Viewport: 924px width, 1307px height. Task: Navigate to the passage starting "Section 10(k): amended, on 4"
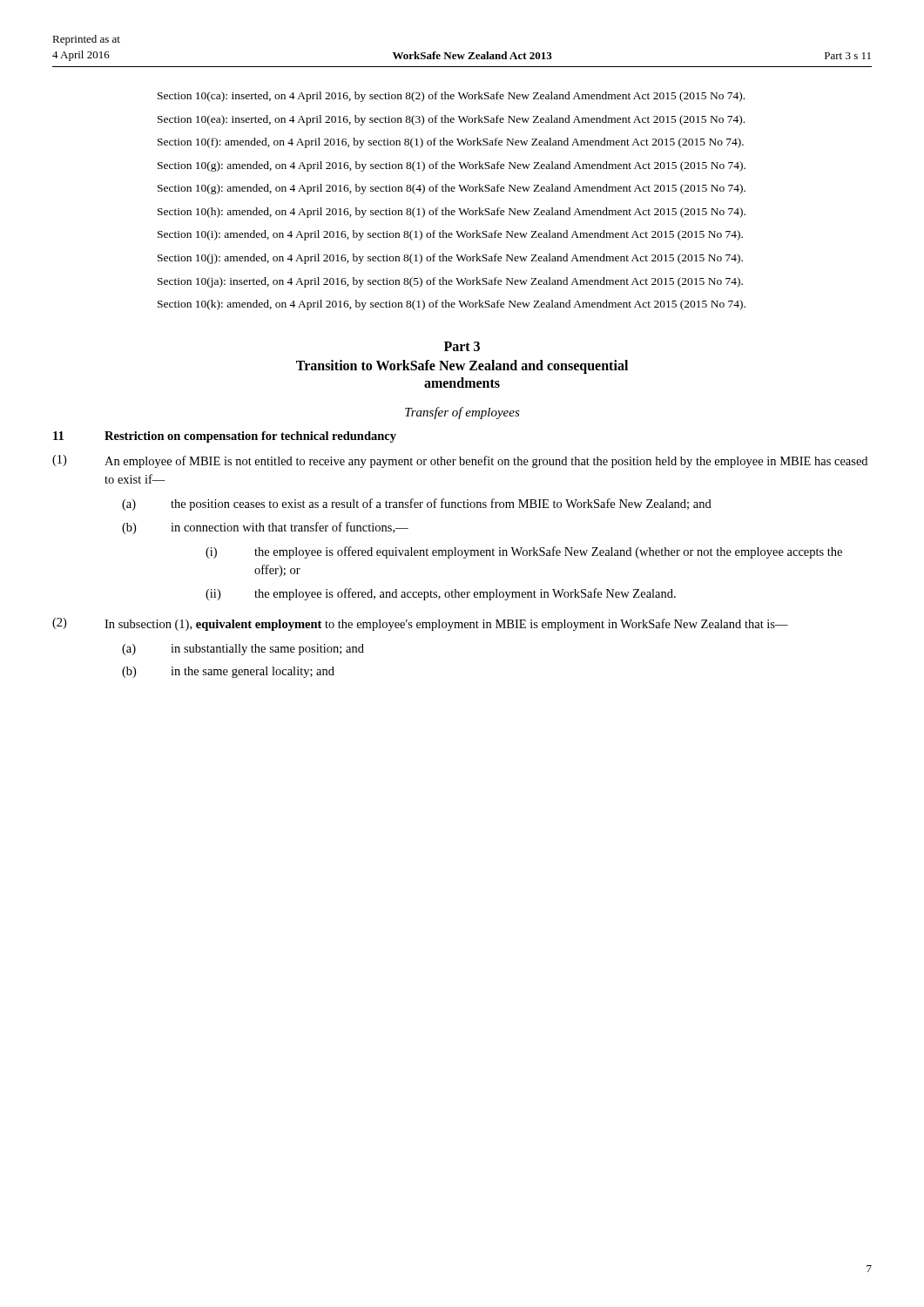[x=452, y=304]
